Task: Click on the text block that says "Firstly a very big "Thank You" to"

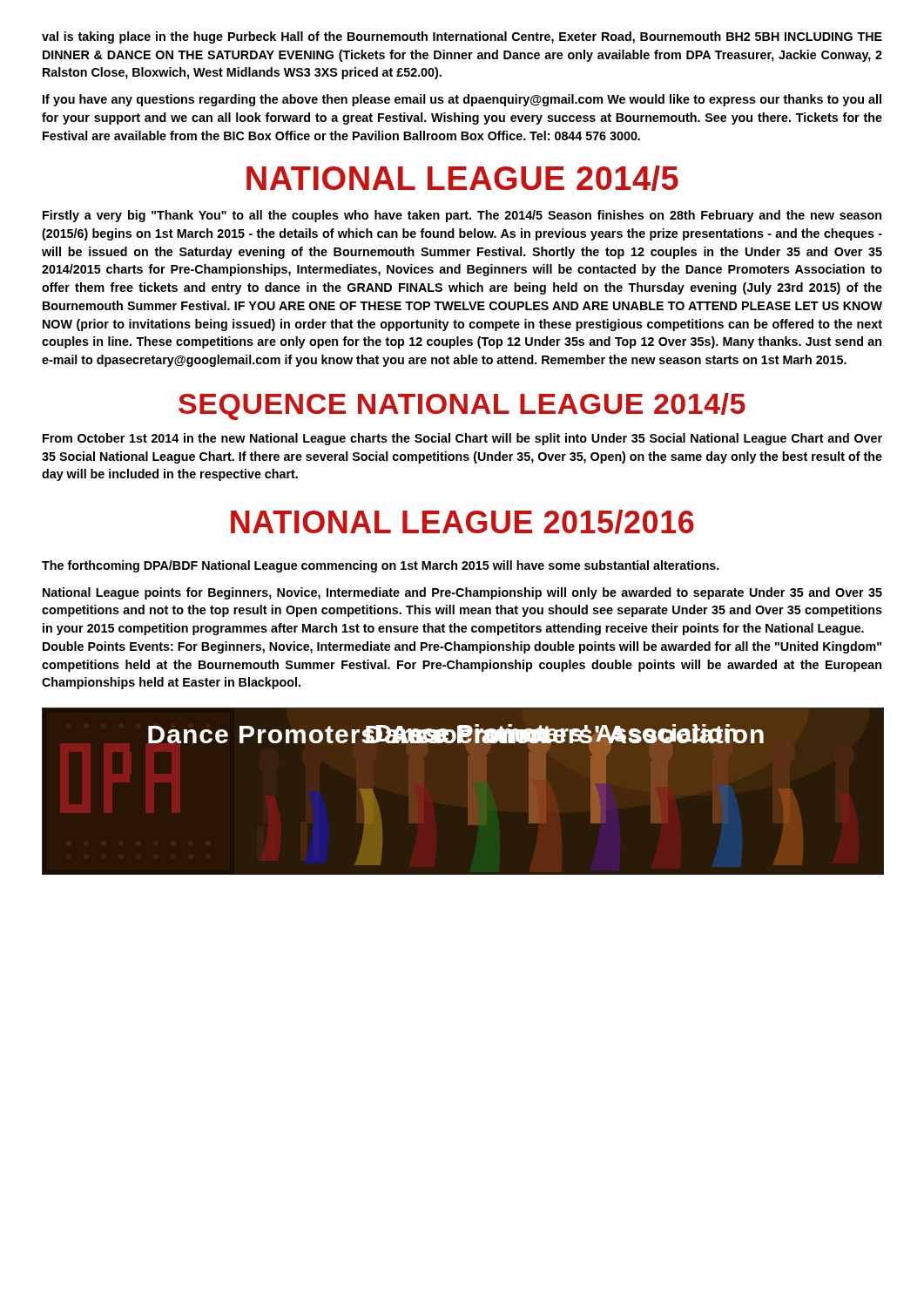Action: tap(462, 288)
